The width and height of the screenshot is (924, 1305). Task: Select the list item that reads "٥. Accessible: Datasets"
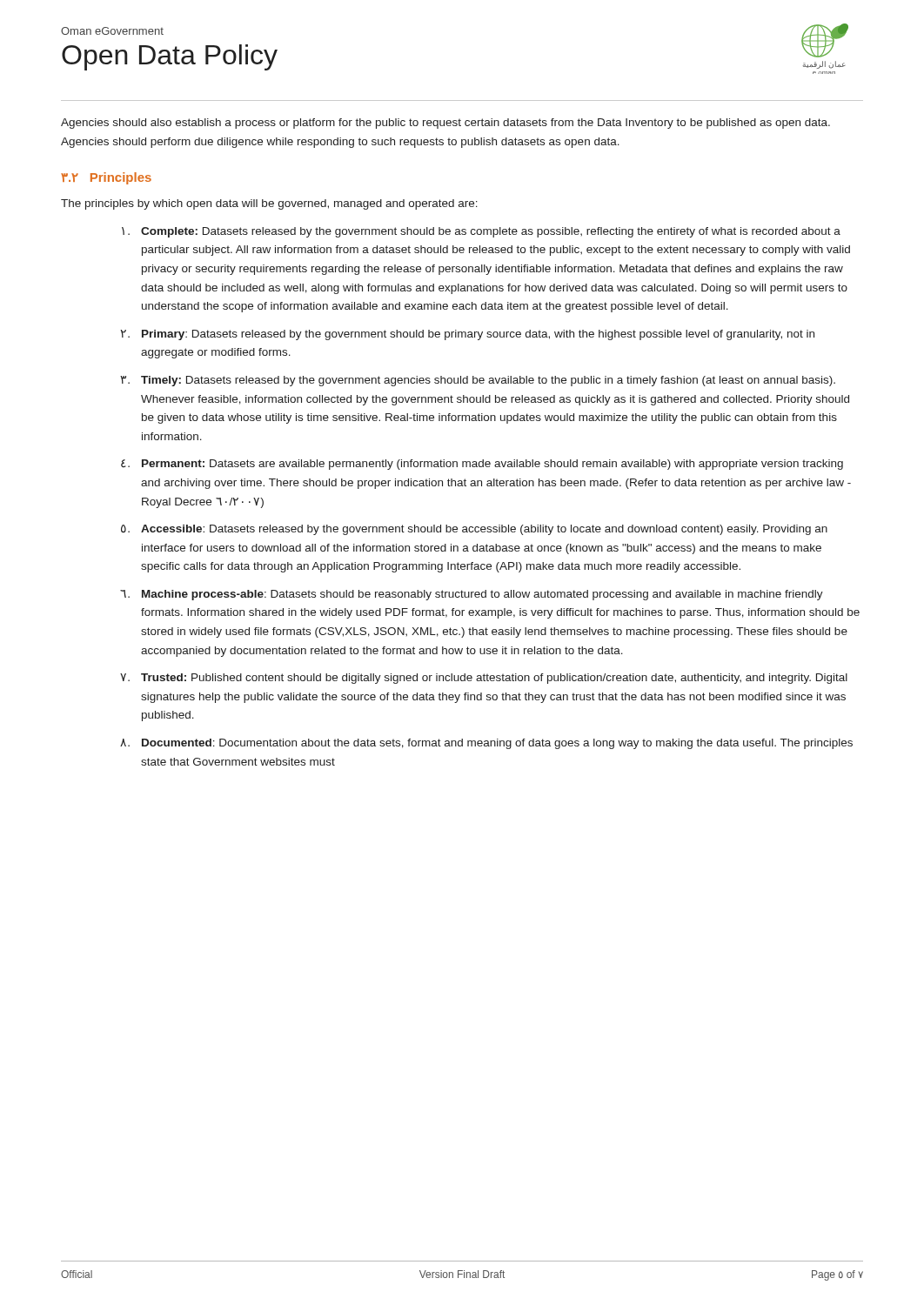479,548
